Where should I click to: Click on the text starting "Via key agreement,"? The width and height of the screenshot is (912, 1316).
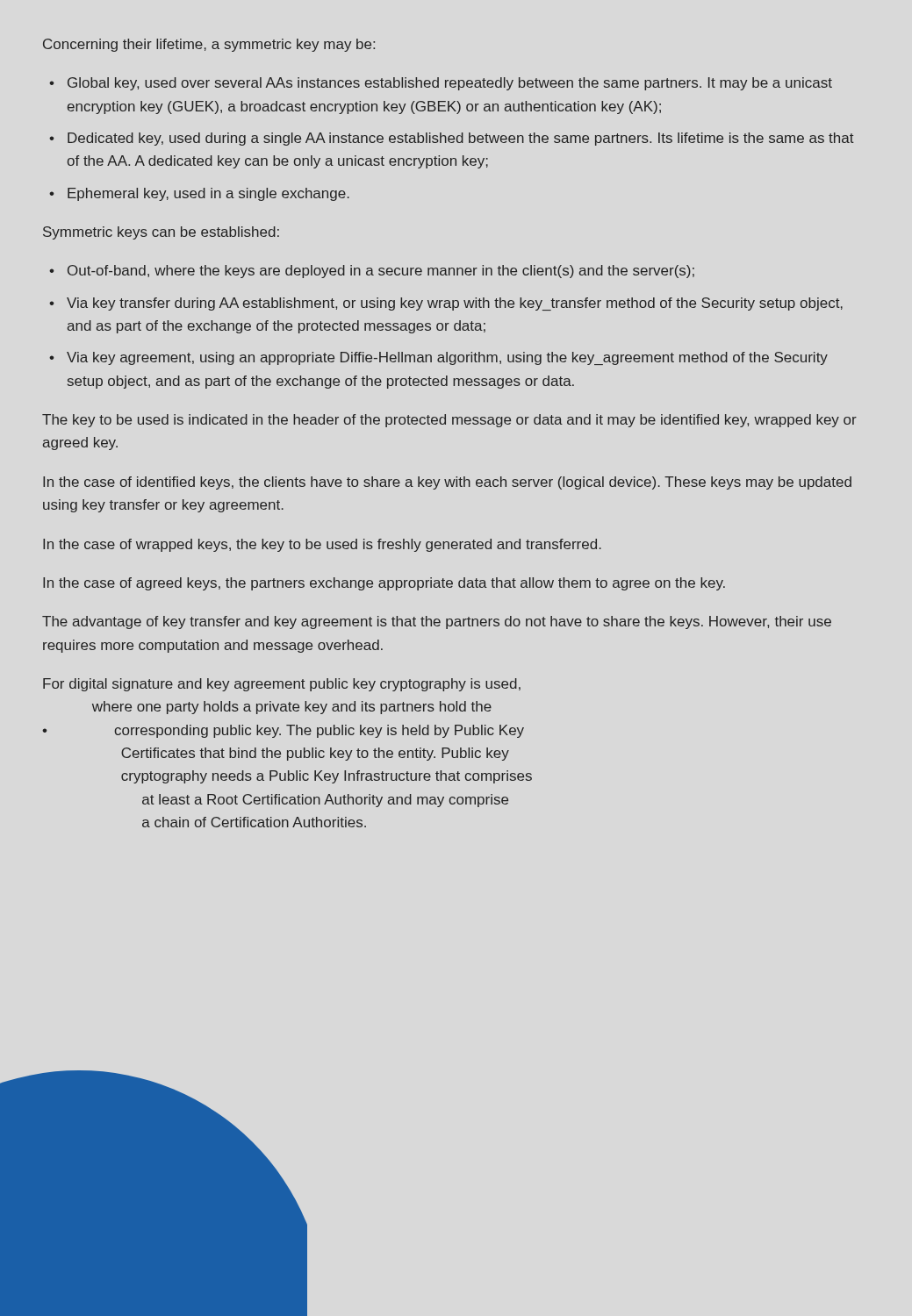pyautogui.click(x=450, y=370)
